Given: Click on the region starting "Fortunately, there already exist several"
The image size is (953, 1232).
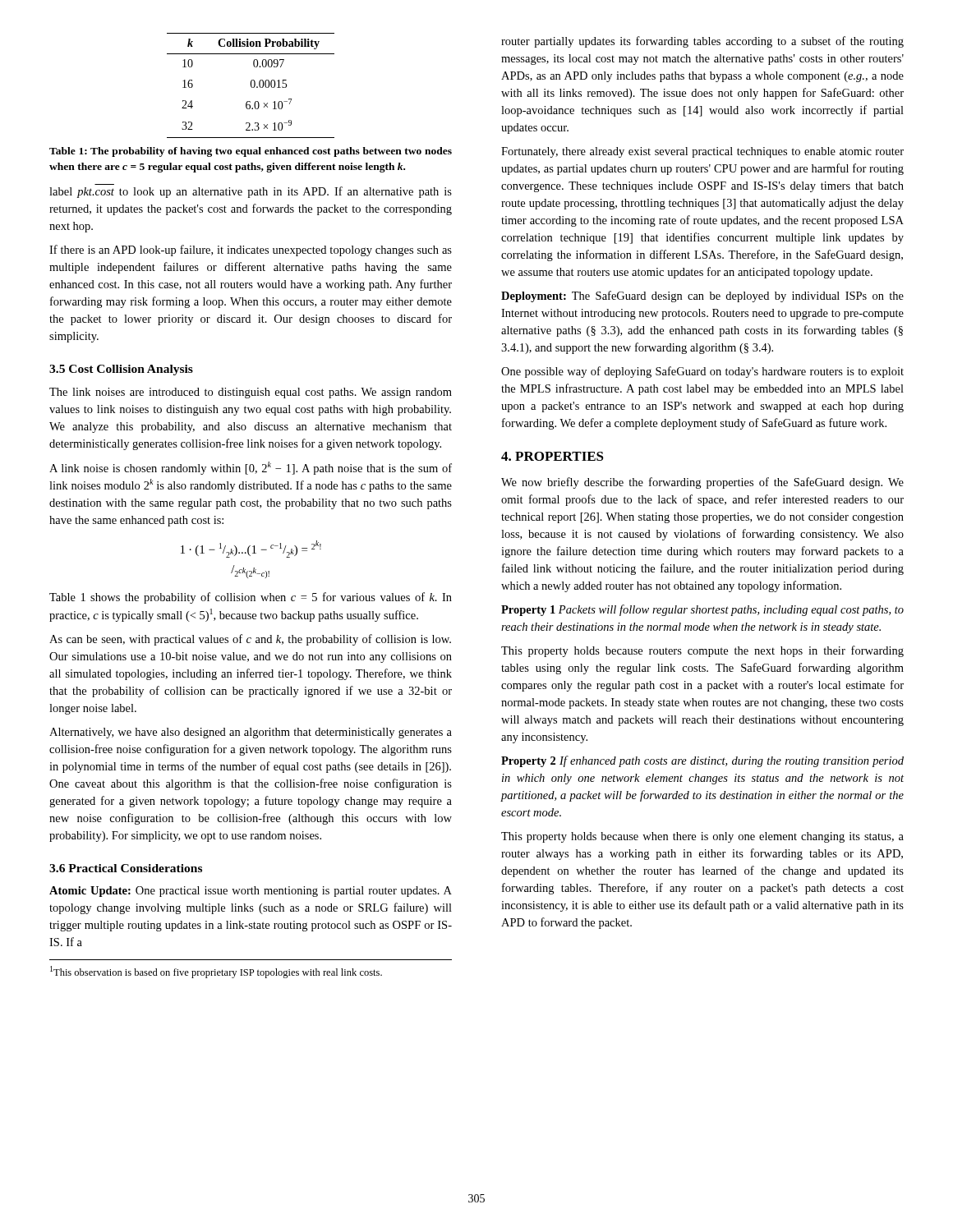Looking at the screenshot, I should pyautogui.click(x=702, y=212).
